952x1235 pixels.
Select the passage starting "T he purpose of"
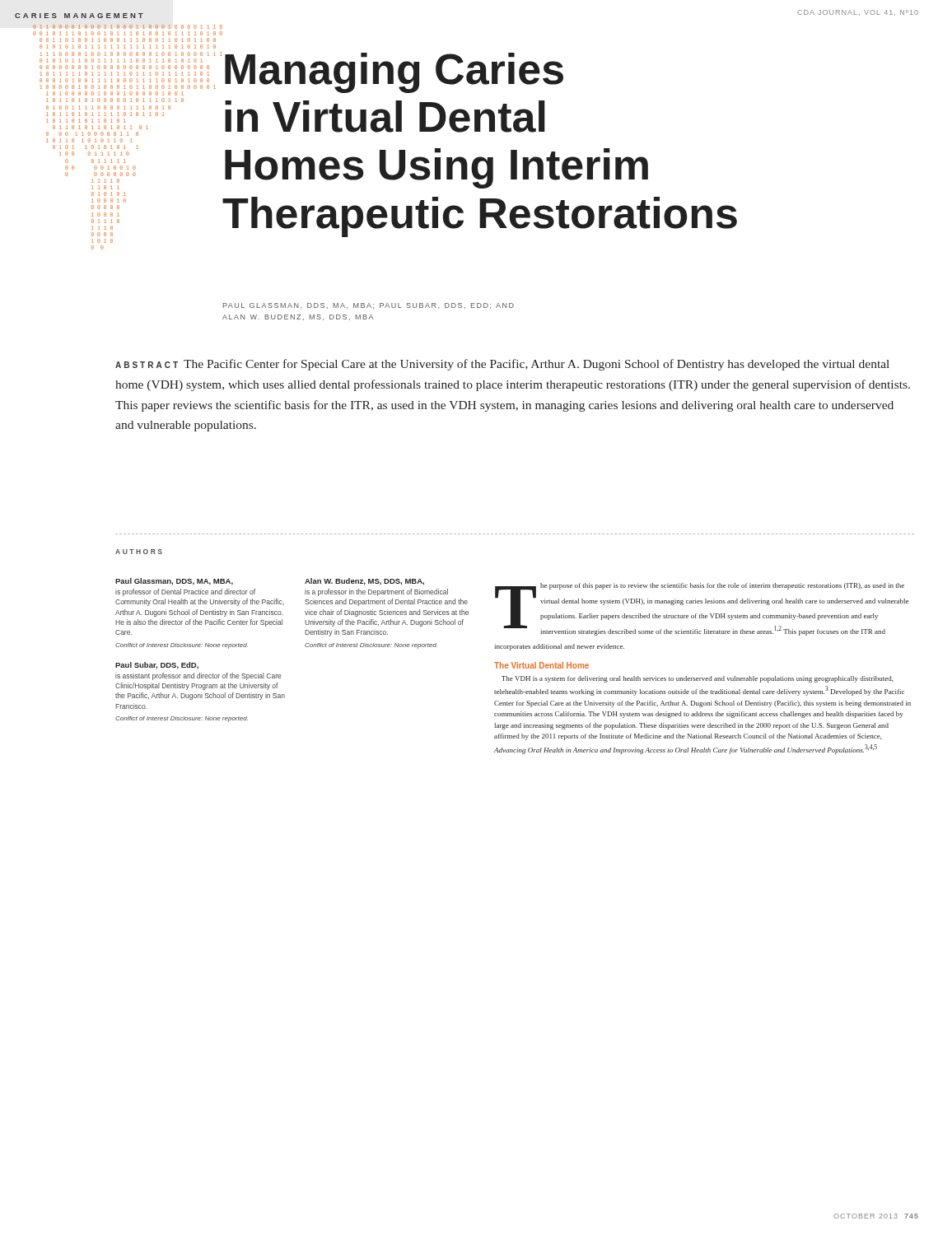(x=704, y=666)
